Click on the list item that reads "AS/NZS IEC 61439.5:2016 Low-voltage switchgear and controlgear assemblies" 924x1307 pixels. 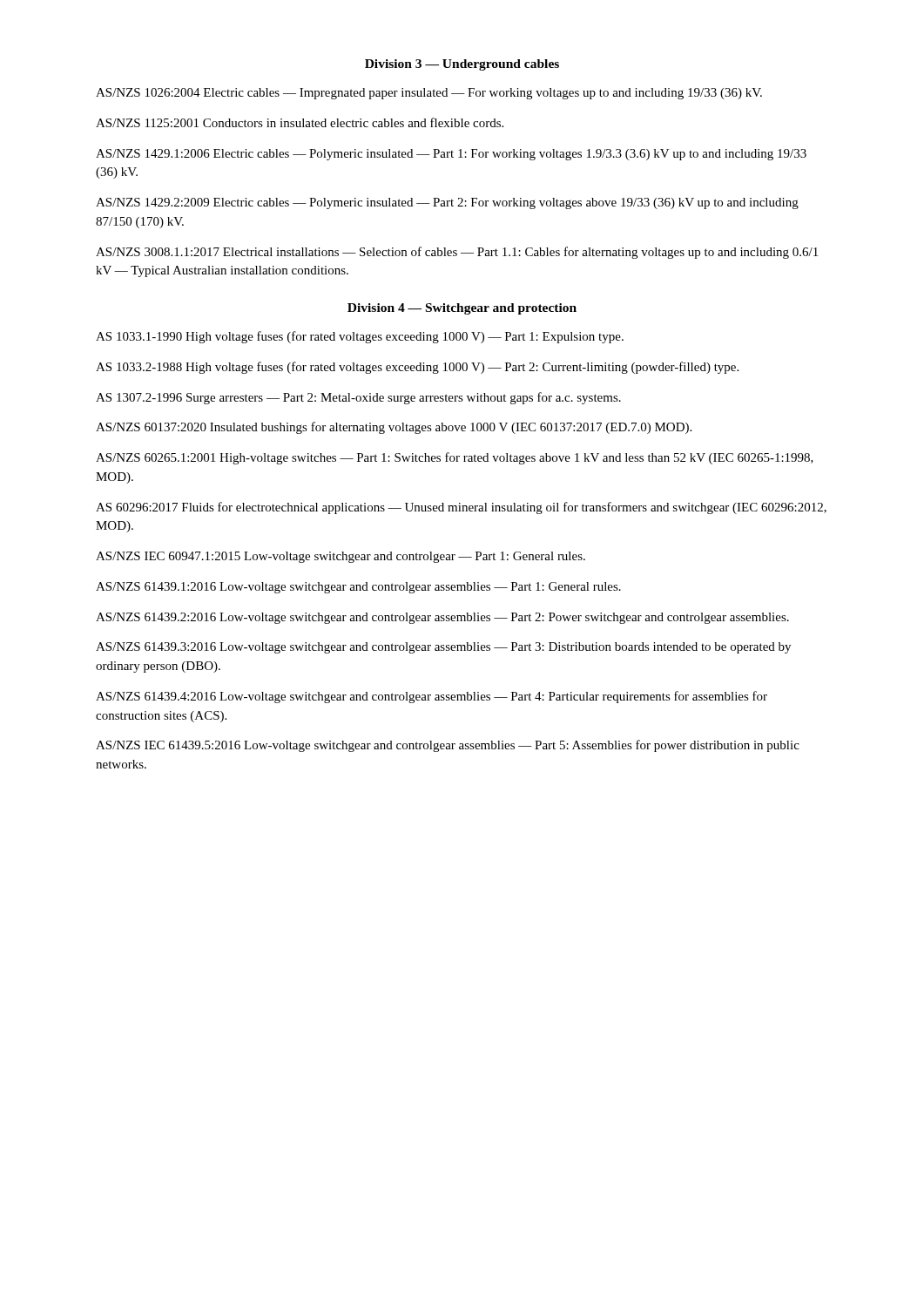click(x=448, y=755)
